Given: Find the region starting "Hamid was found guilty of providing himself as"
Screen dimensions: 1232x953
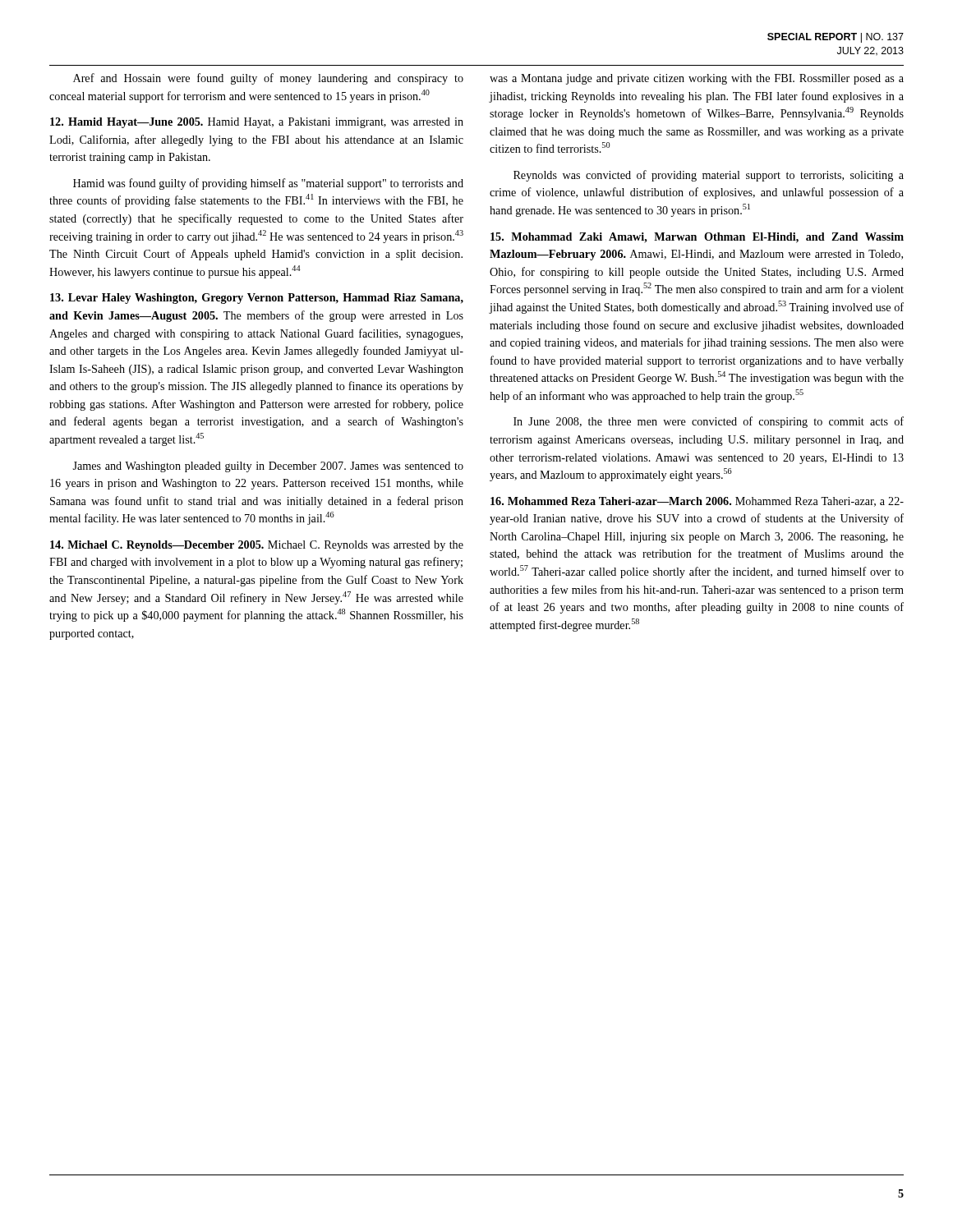Looking at the screenshot, I should [x=256, y=228].
